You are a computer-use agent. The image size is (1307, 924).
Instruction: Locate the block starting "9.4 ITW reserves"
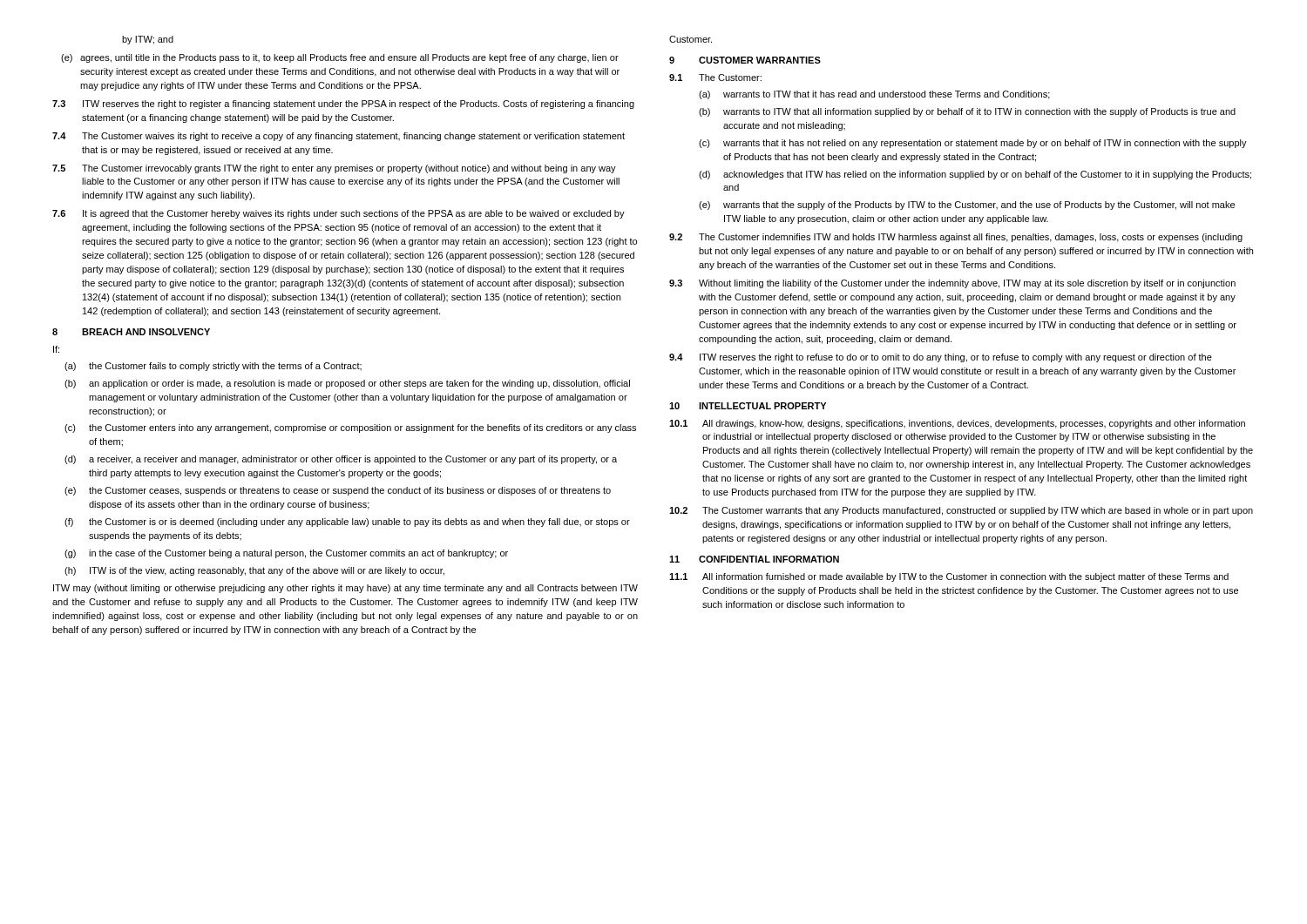pos(962,372)
